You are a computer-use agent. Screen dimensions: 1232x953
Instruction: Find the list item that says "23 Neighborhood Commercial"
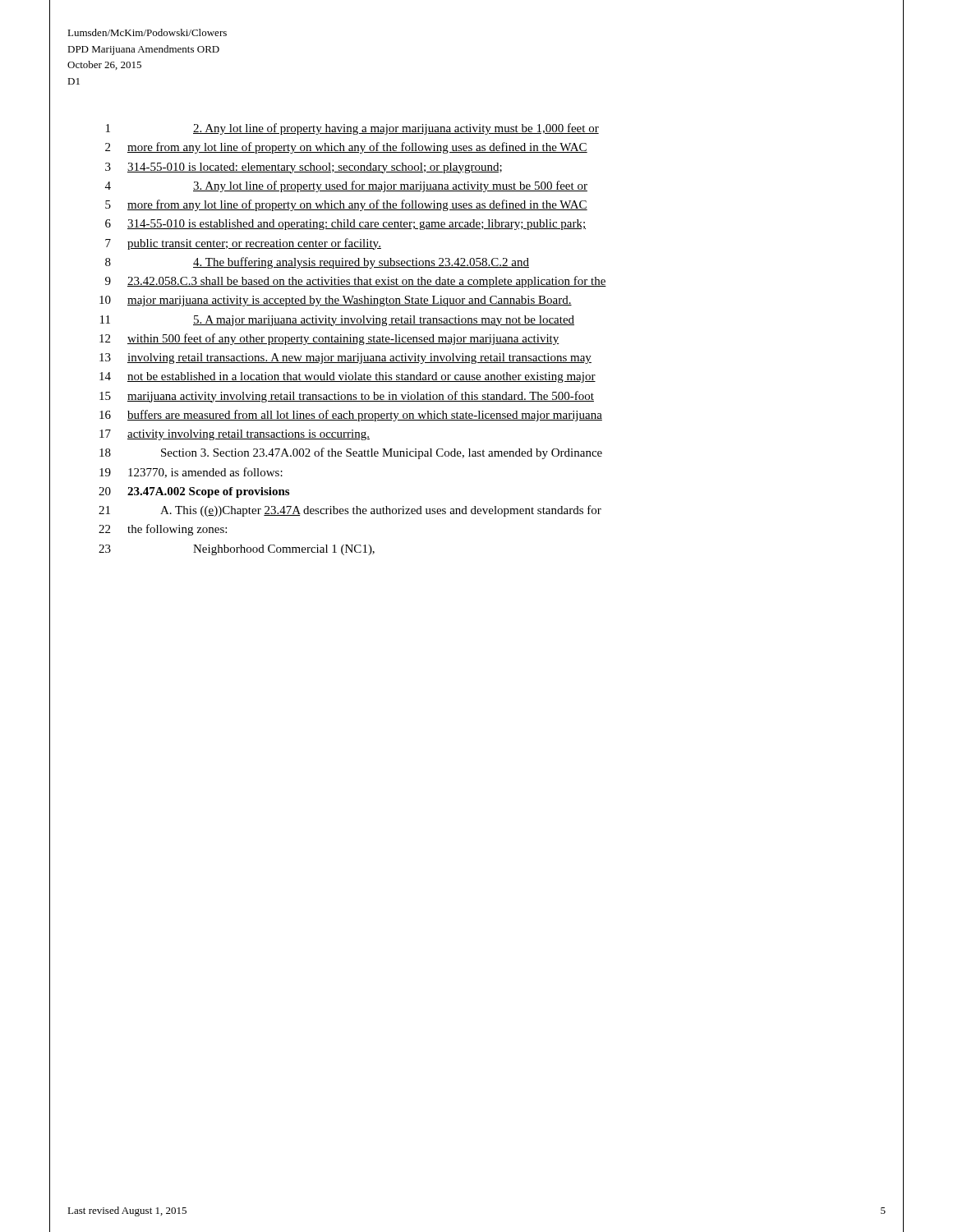(237, 550)
